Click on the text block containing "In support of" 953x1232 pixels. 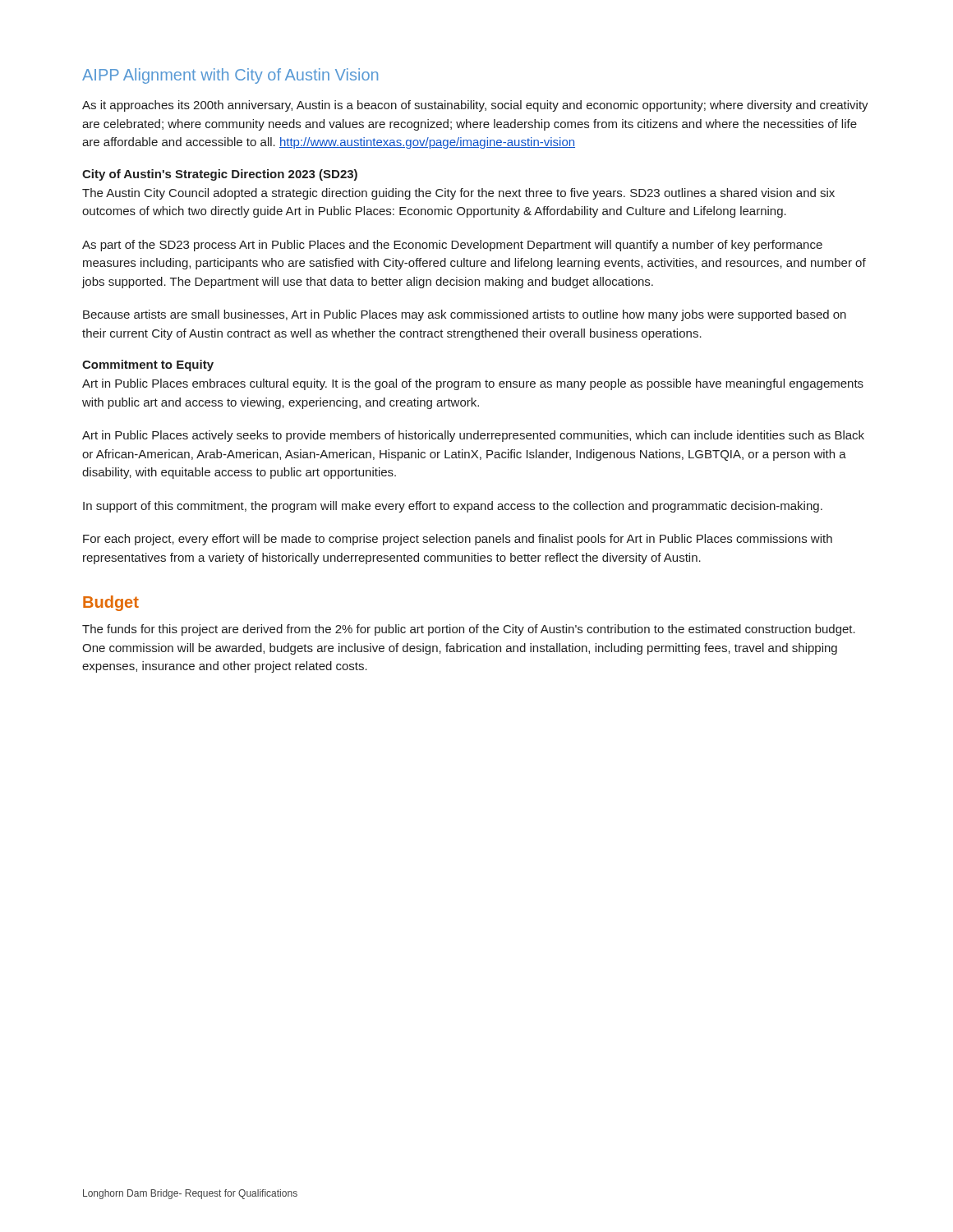click(x=476, y=506)
